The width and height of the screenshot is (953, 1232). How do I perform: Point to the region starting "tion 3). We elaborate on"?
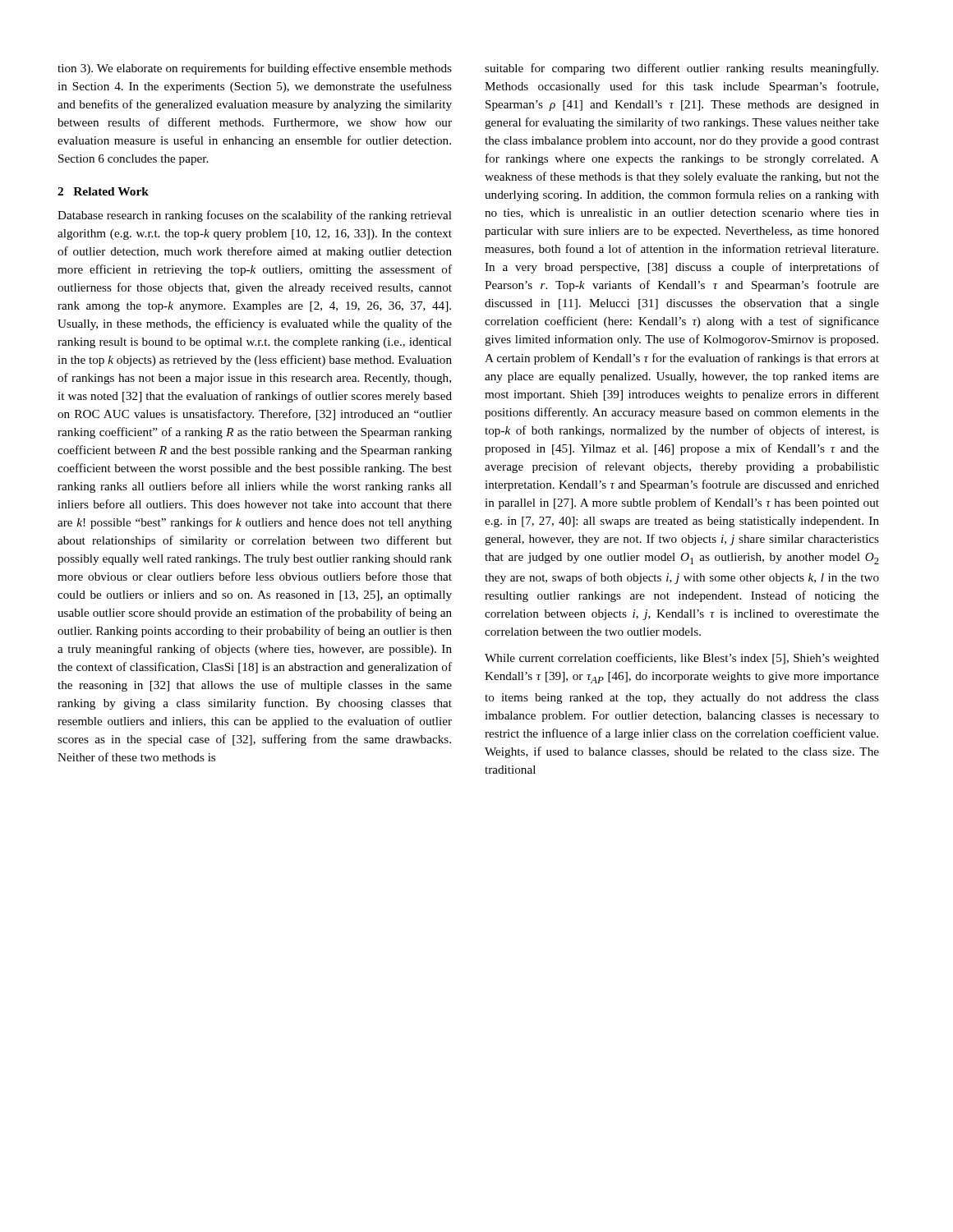255,113
